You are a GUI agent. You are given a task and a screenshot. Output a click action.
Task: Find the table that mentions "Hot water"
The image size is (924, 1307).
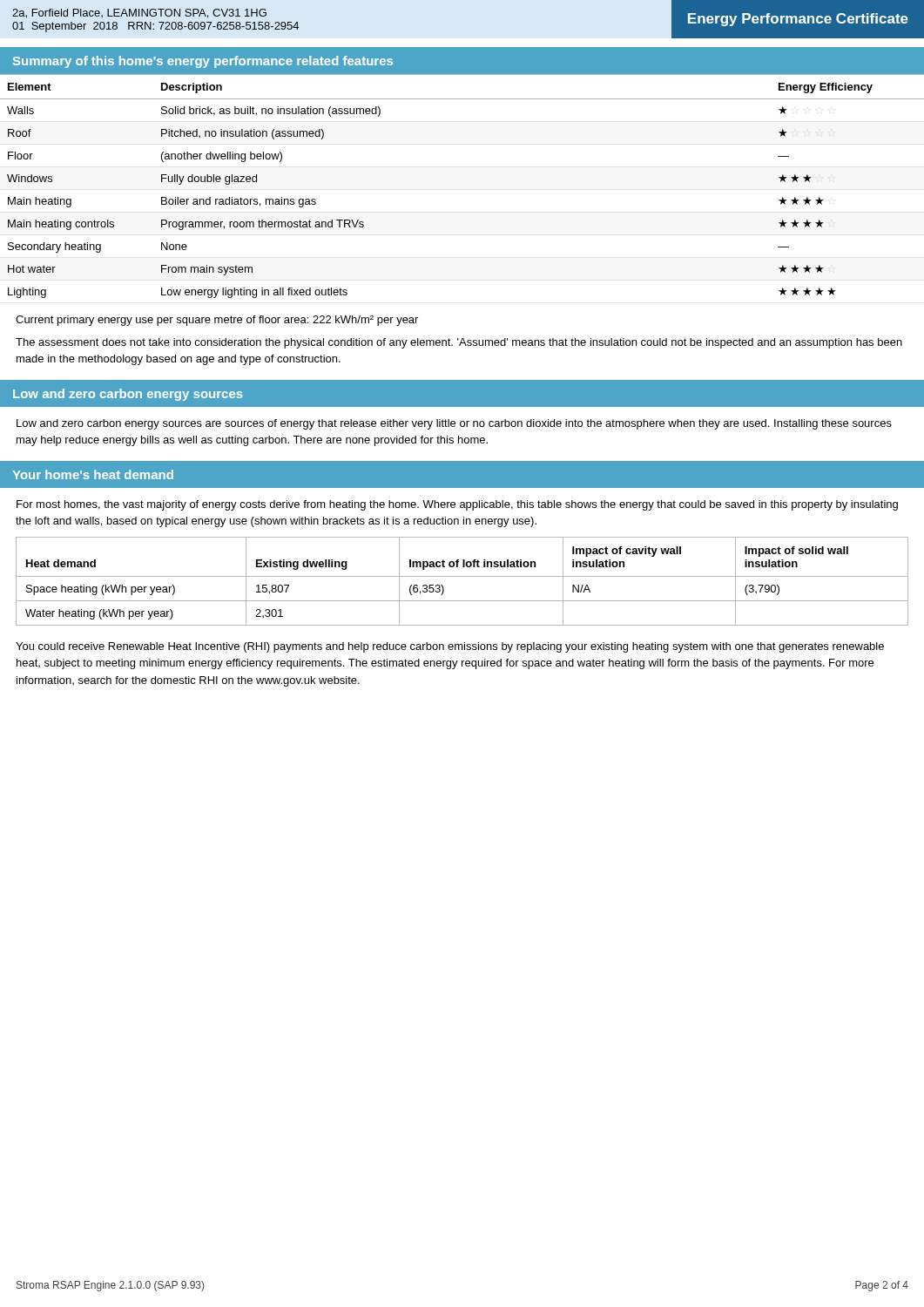point(462,189)
